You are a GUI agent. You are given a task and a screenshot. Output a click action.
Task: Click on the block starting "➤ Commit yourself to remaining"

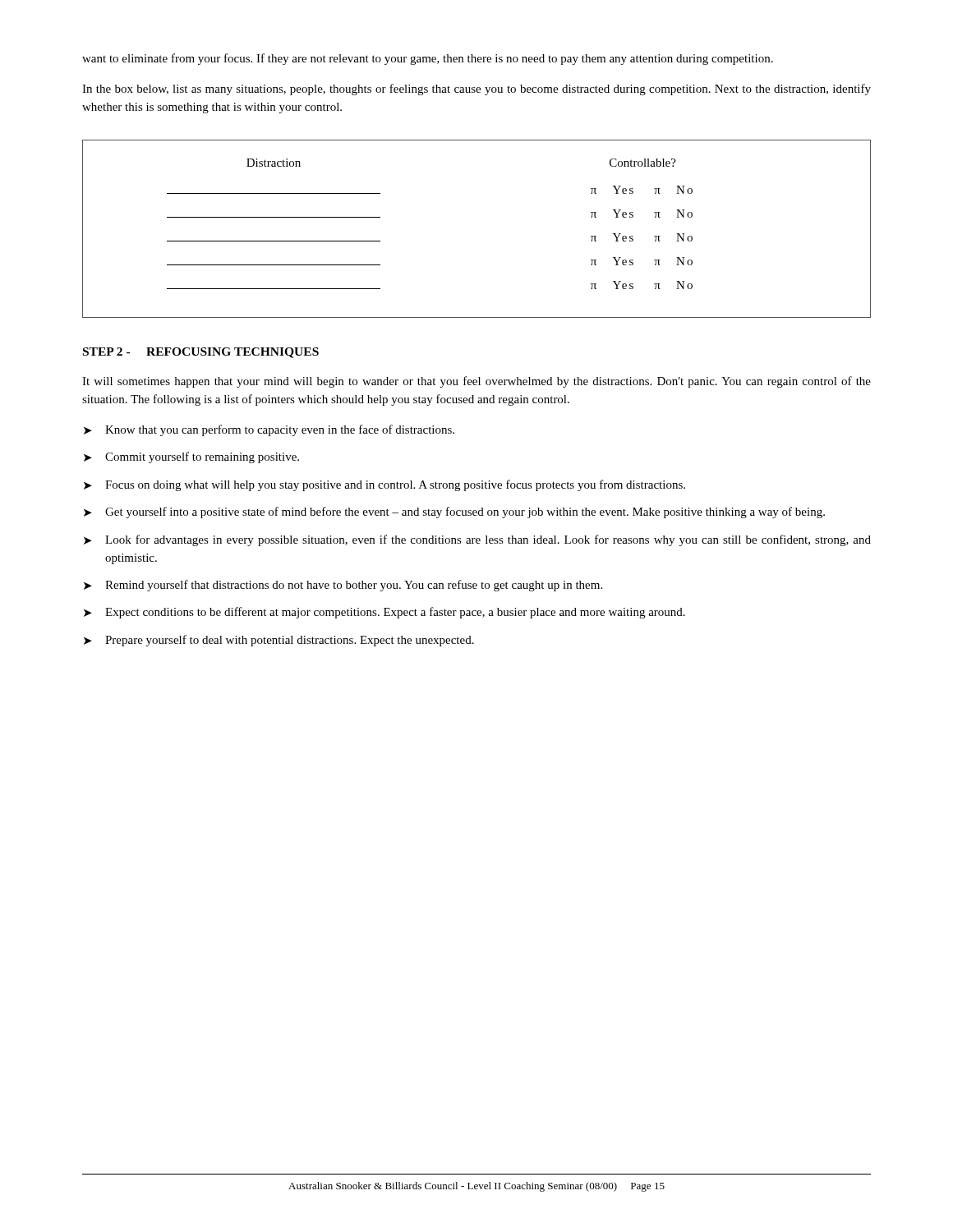click(x=191, y=457)
